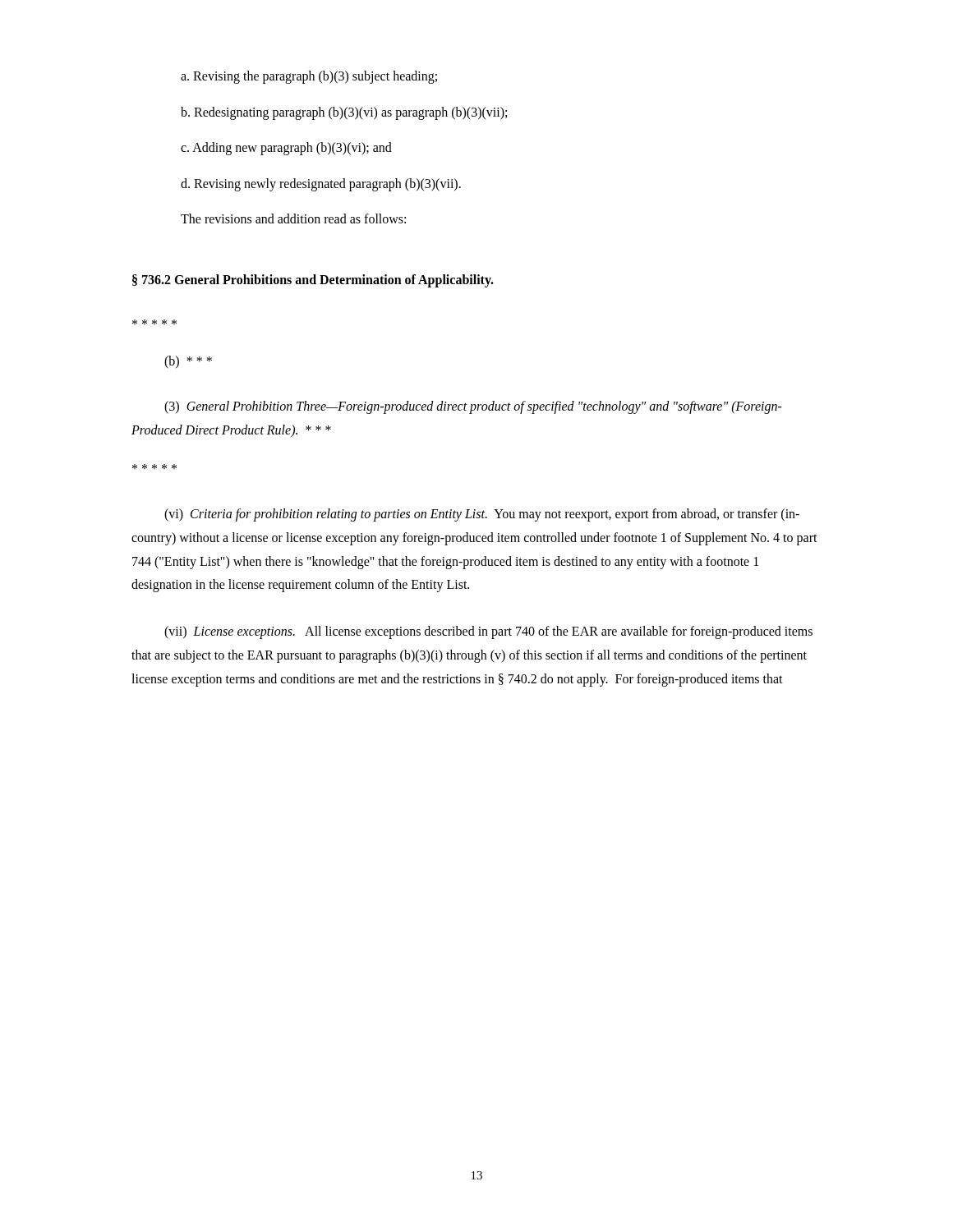Point to the text starting "(3) General Prohibition Three—Foreign-produced direct product of specified"

click(x=457, y=418)
